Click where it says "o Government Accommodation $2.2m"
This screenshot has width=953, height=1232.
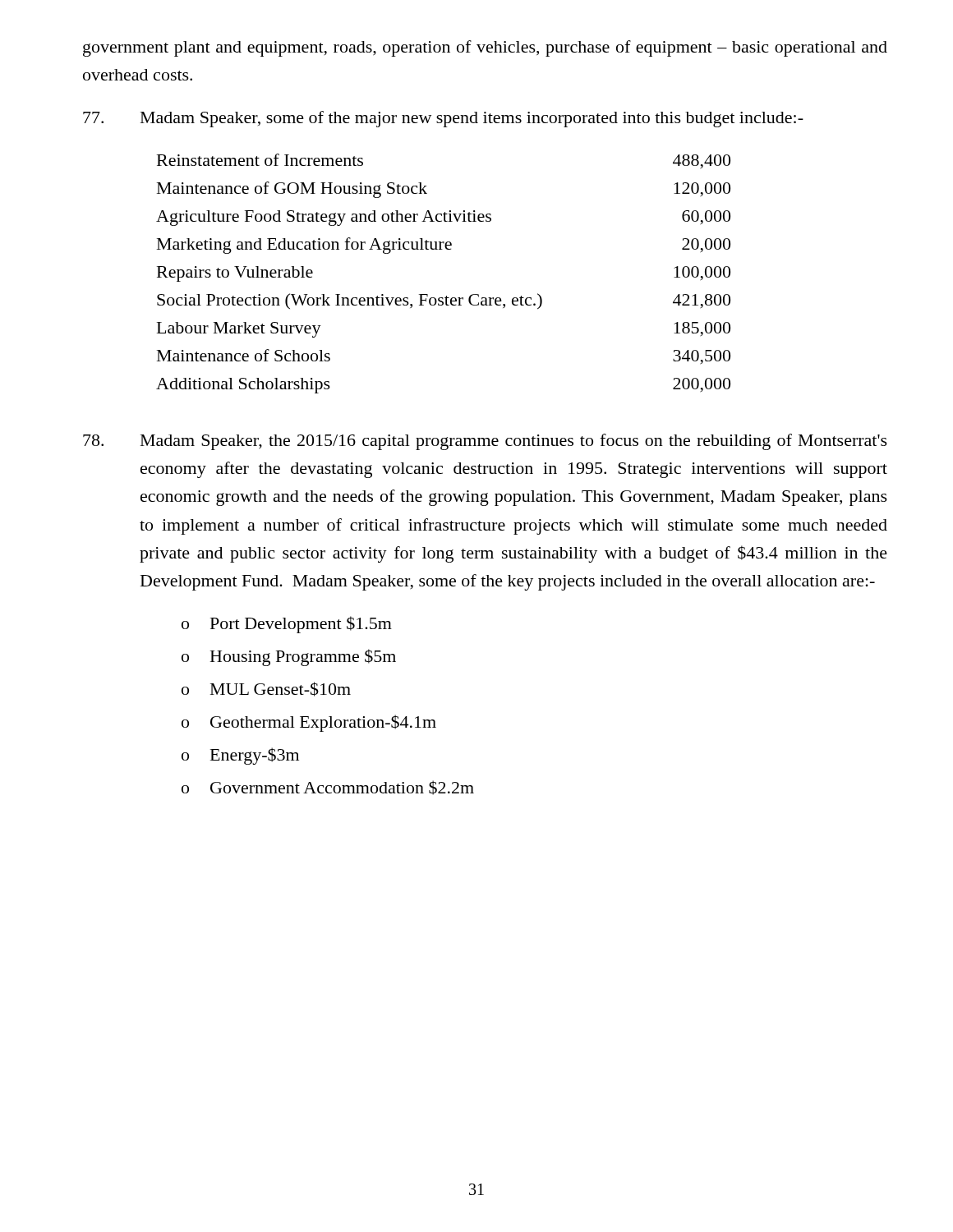[327, 788]
